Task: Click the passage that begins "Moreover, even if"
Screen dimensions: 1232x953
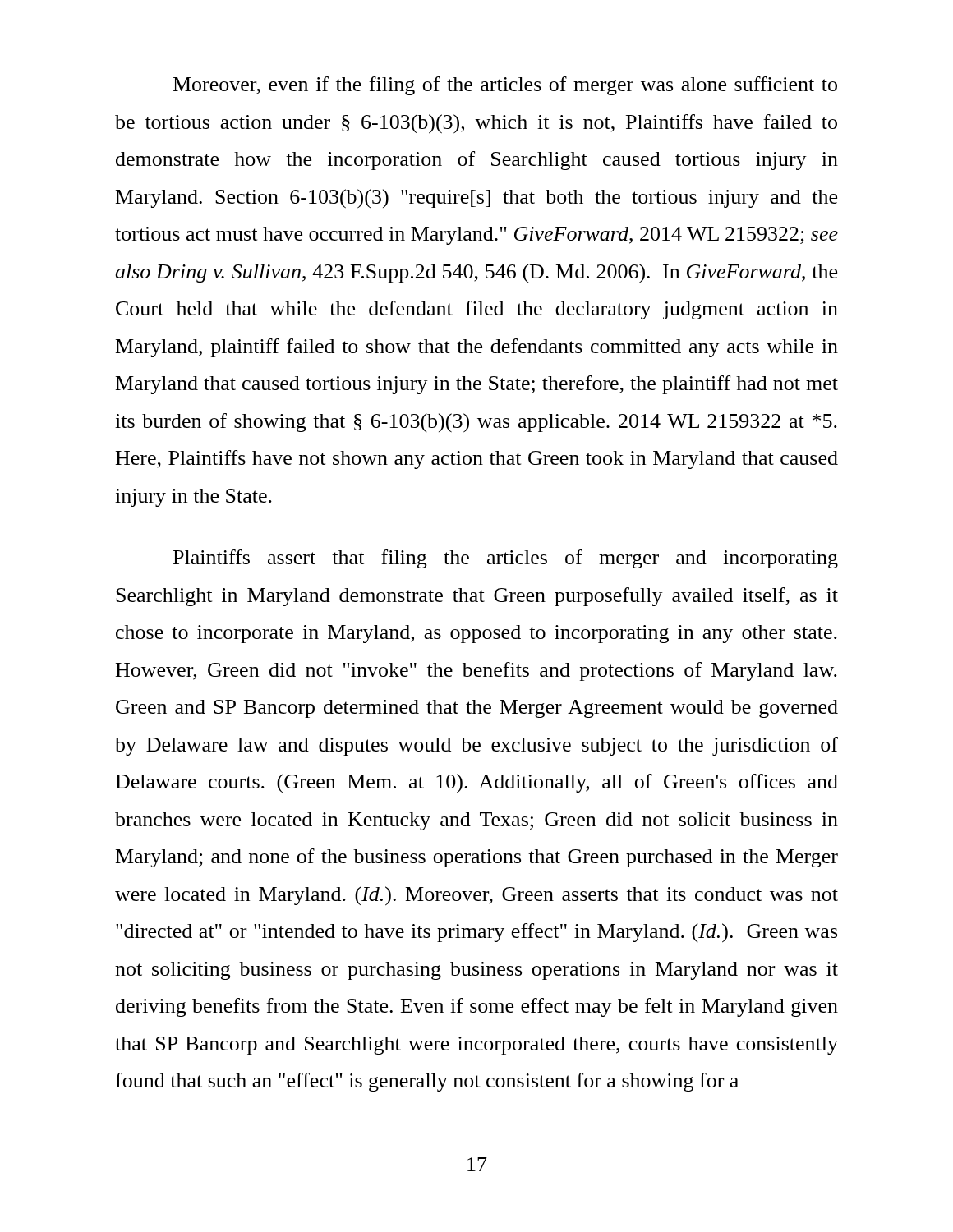Action: pos(476,290)
